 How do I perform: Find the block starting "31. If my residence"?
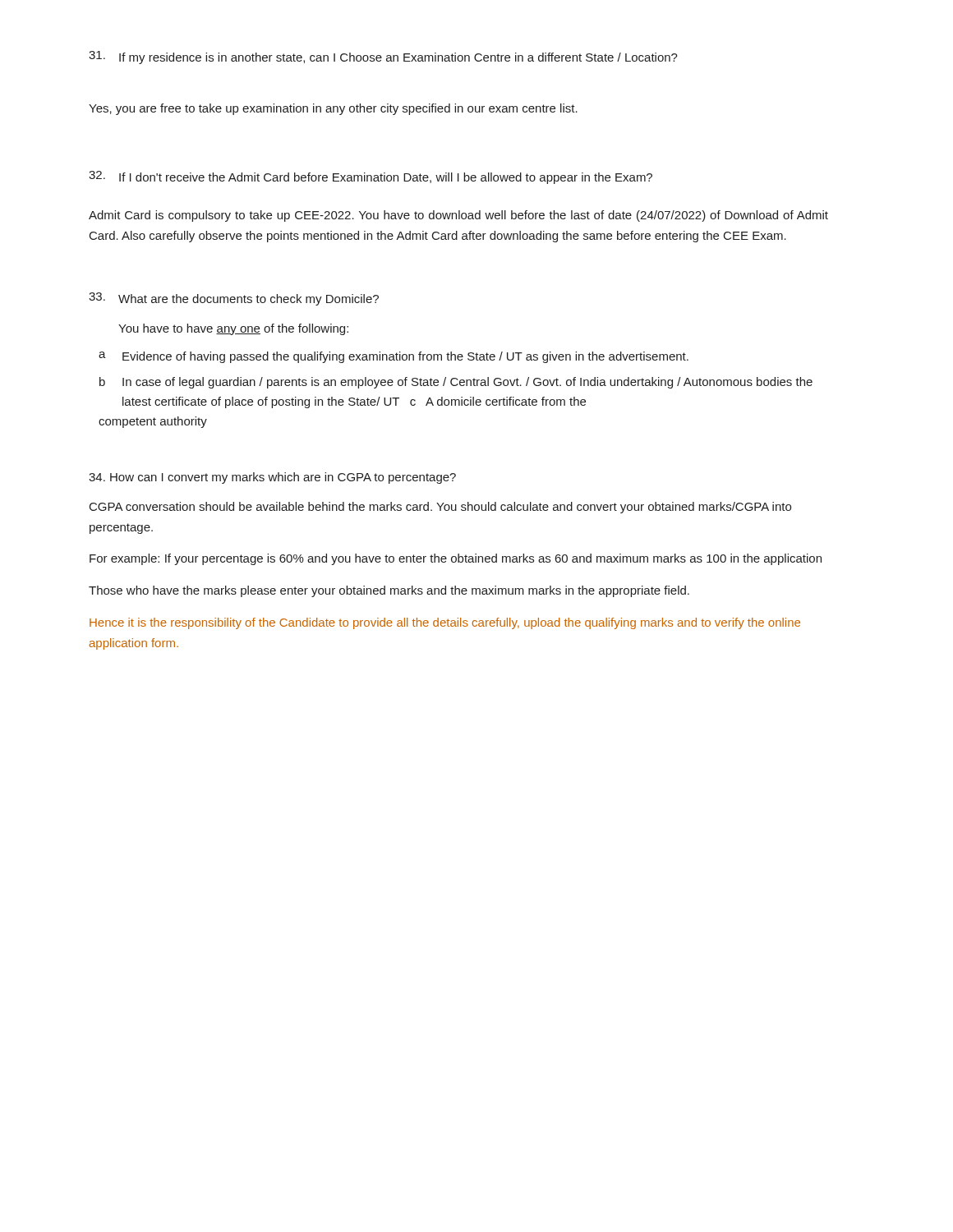[x=383, y=58]
